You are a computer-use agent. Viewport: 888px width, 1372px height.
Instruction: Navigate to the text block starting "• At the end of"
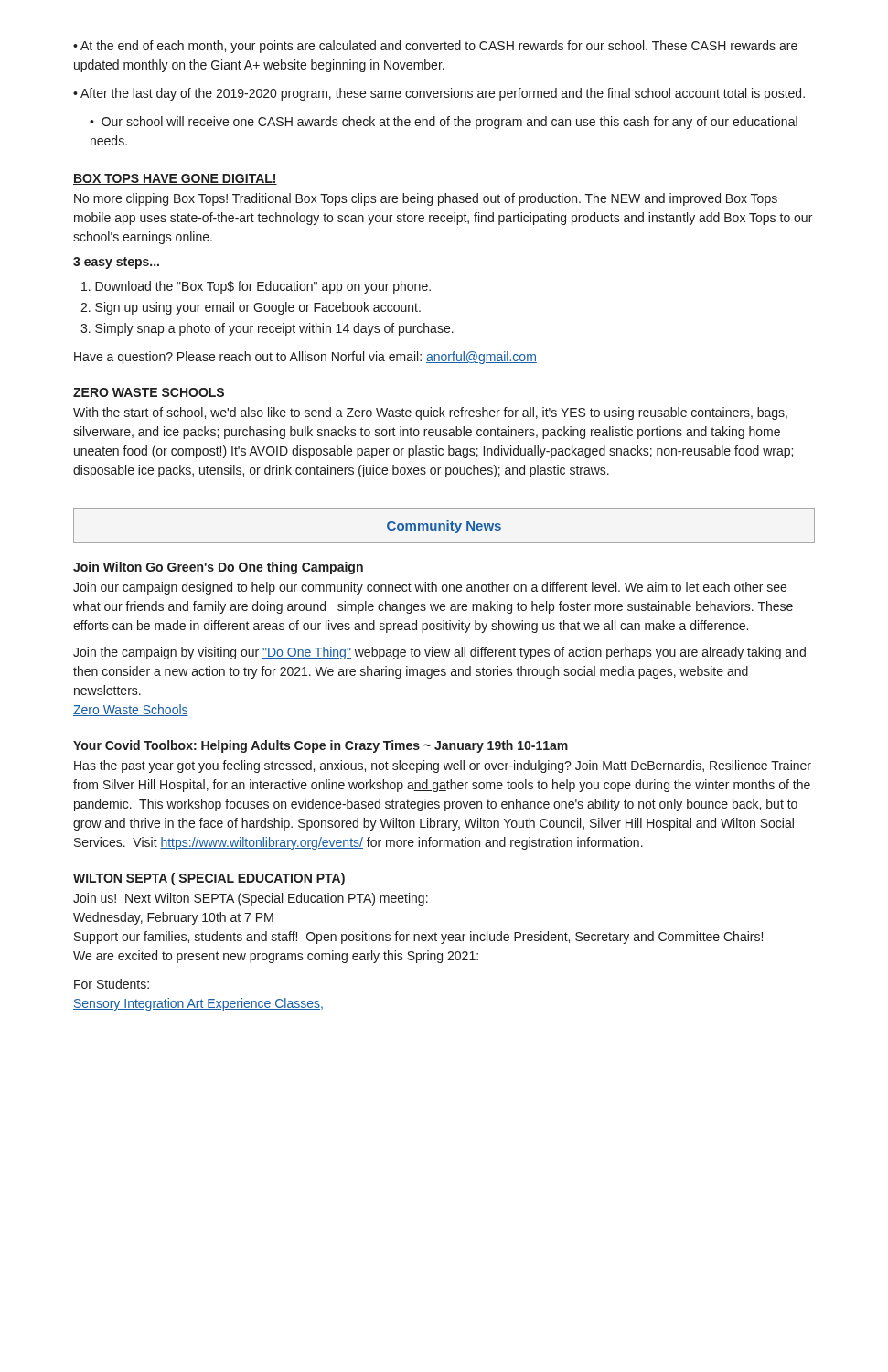(435, 55)
